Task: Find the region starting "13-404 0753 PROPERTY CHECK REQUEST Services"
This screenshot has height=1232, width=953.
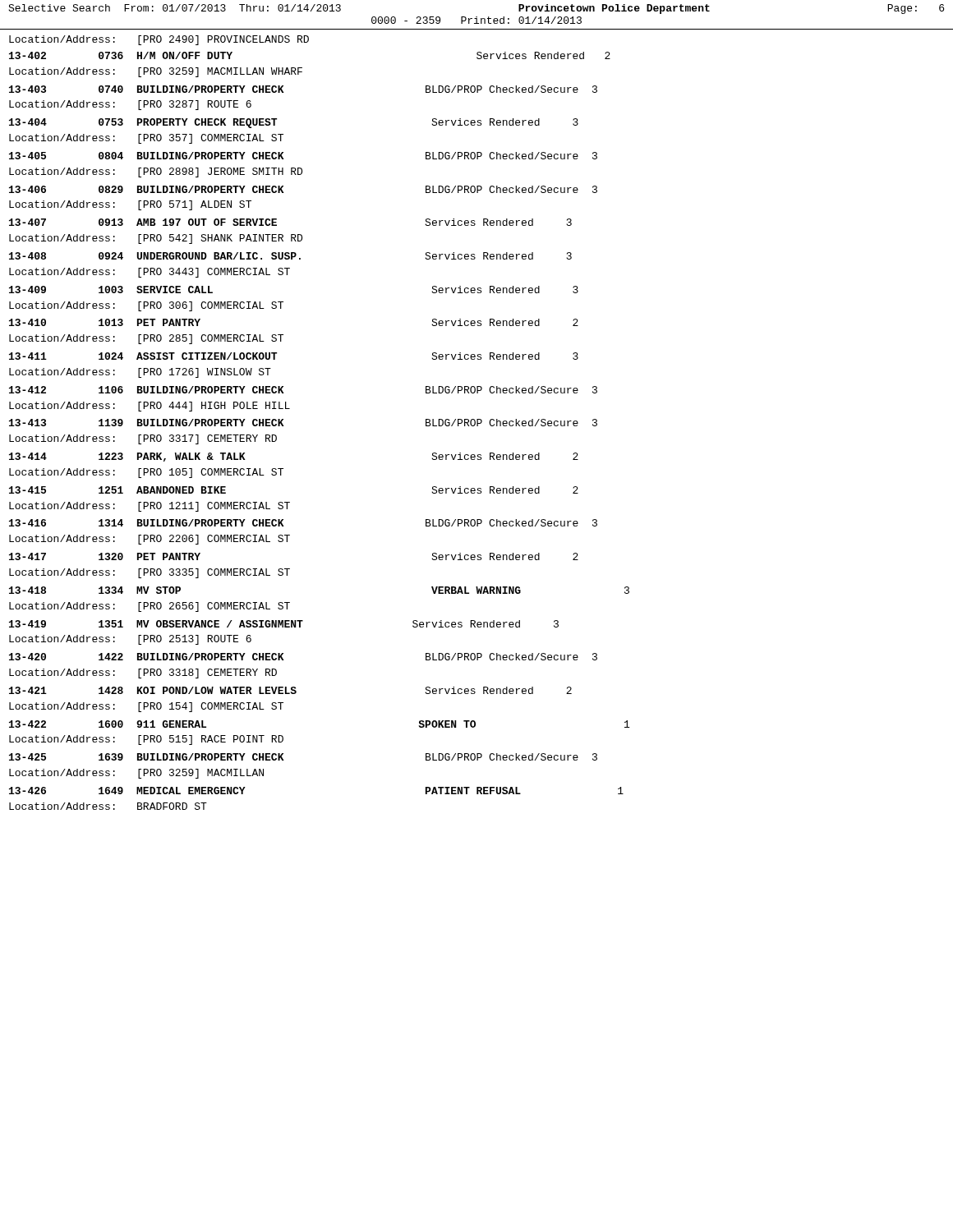Action: 476,131
